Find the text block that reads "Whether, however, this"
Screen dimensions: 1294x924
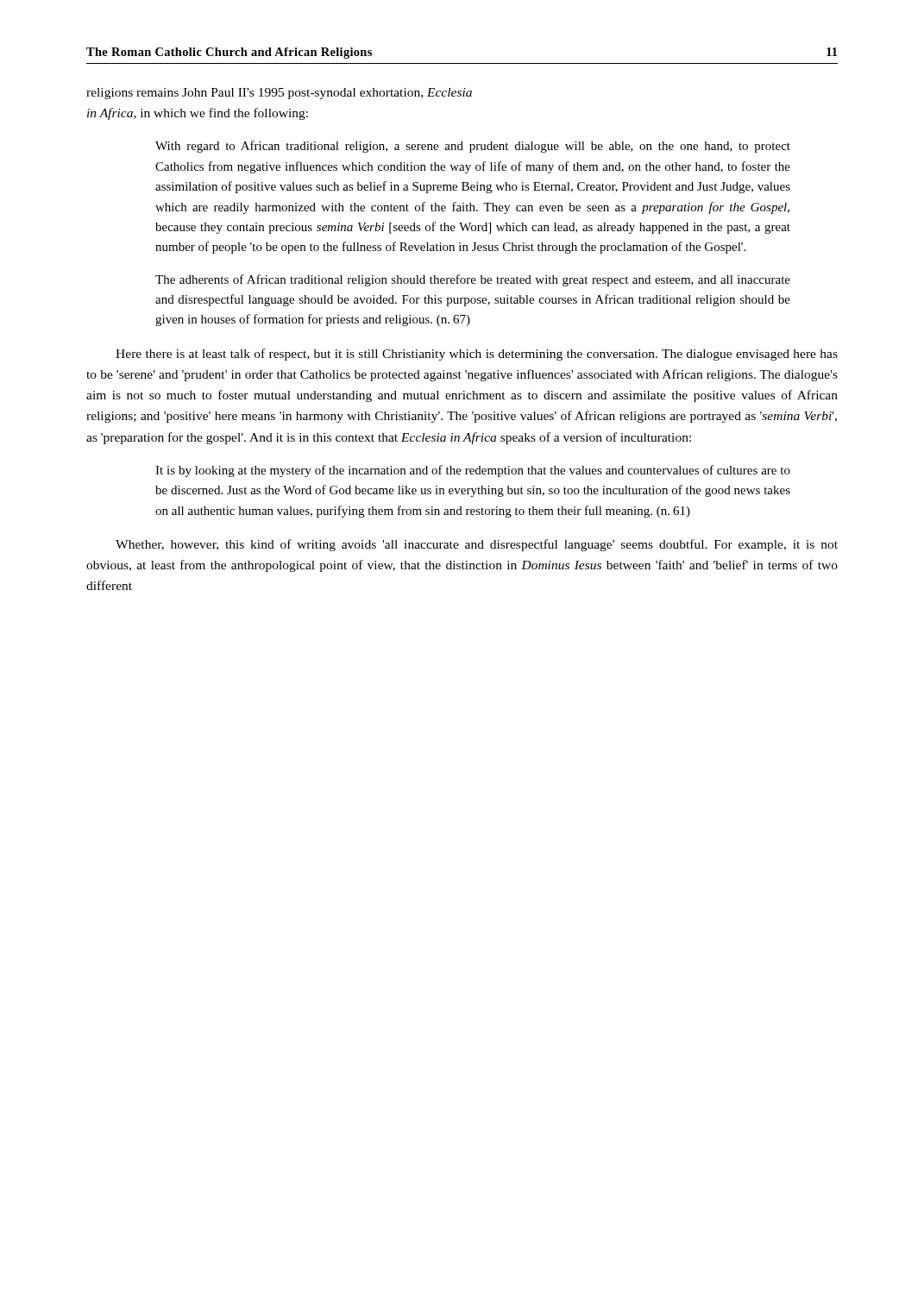462,565
